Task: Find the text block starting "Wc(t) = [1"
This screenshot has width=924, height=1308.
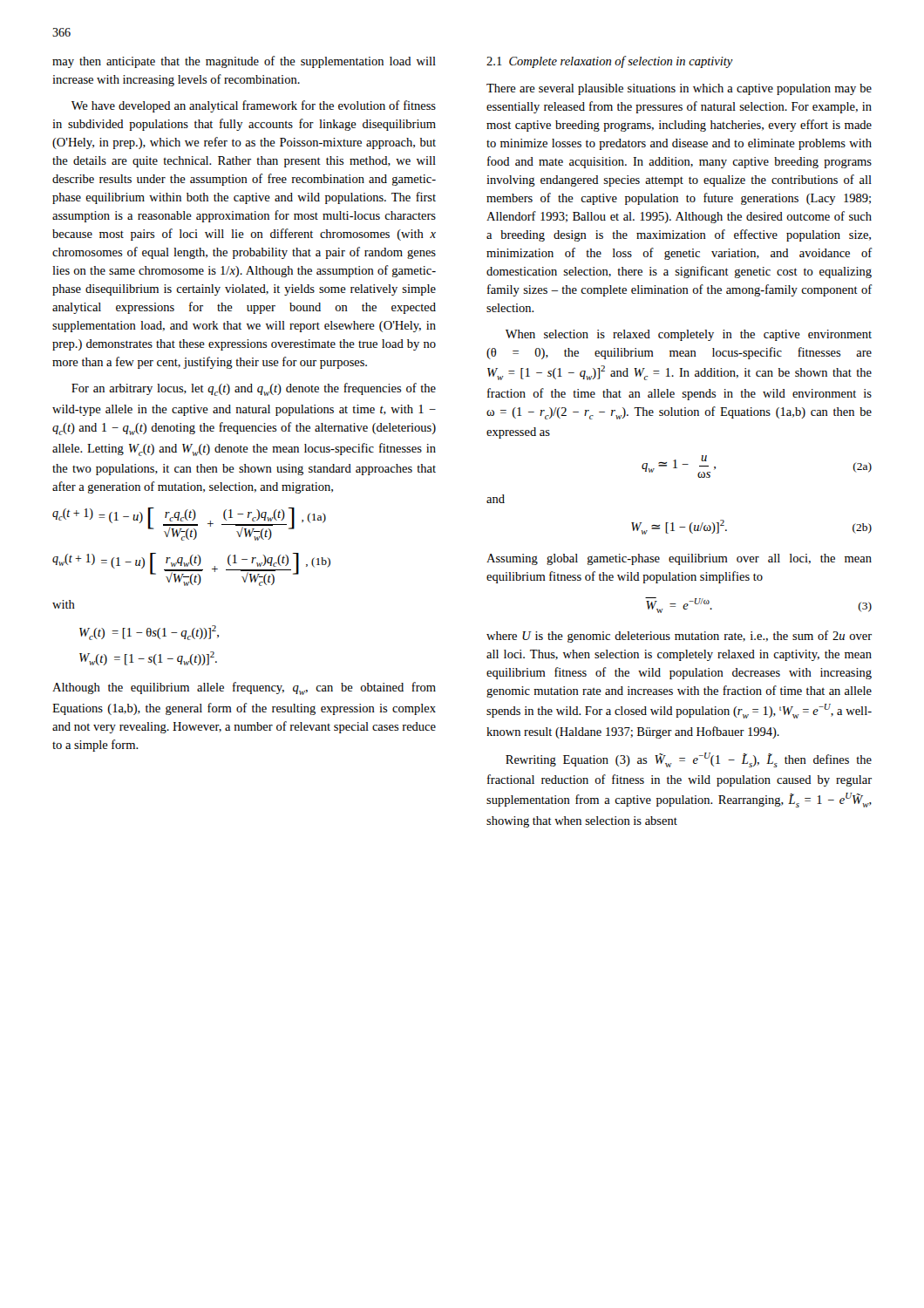Action: point(149,633)
